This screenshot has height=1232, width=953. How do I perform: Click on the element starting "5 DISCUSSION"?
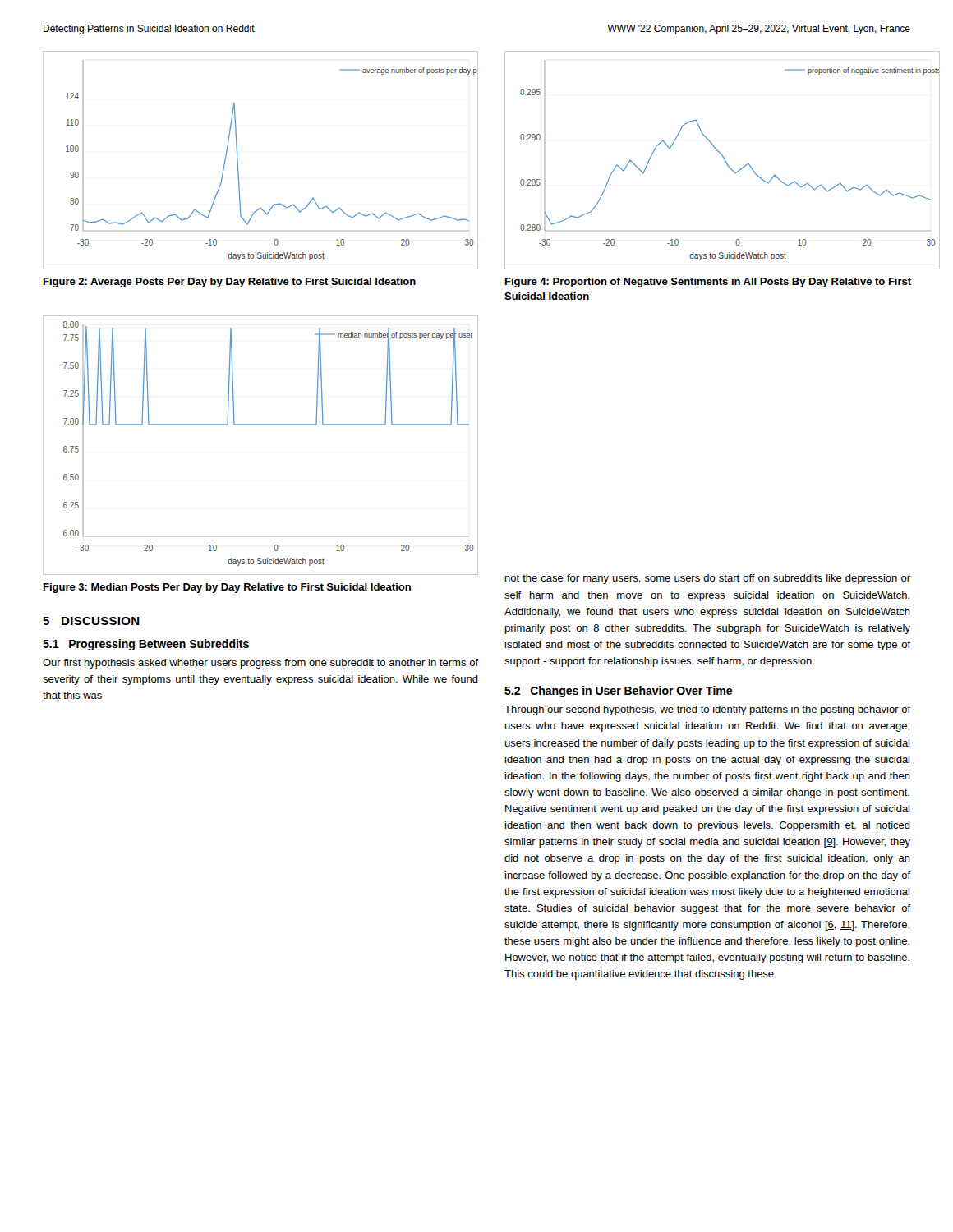pos(91,620)
